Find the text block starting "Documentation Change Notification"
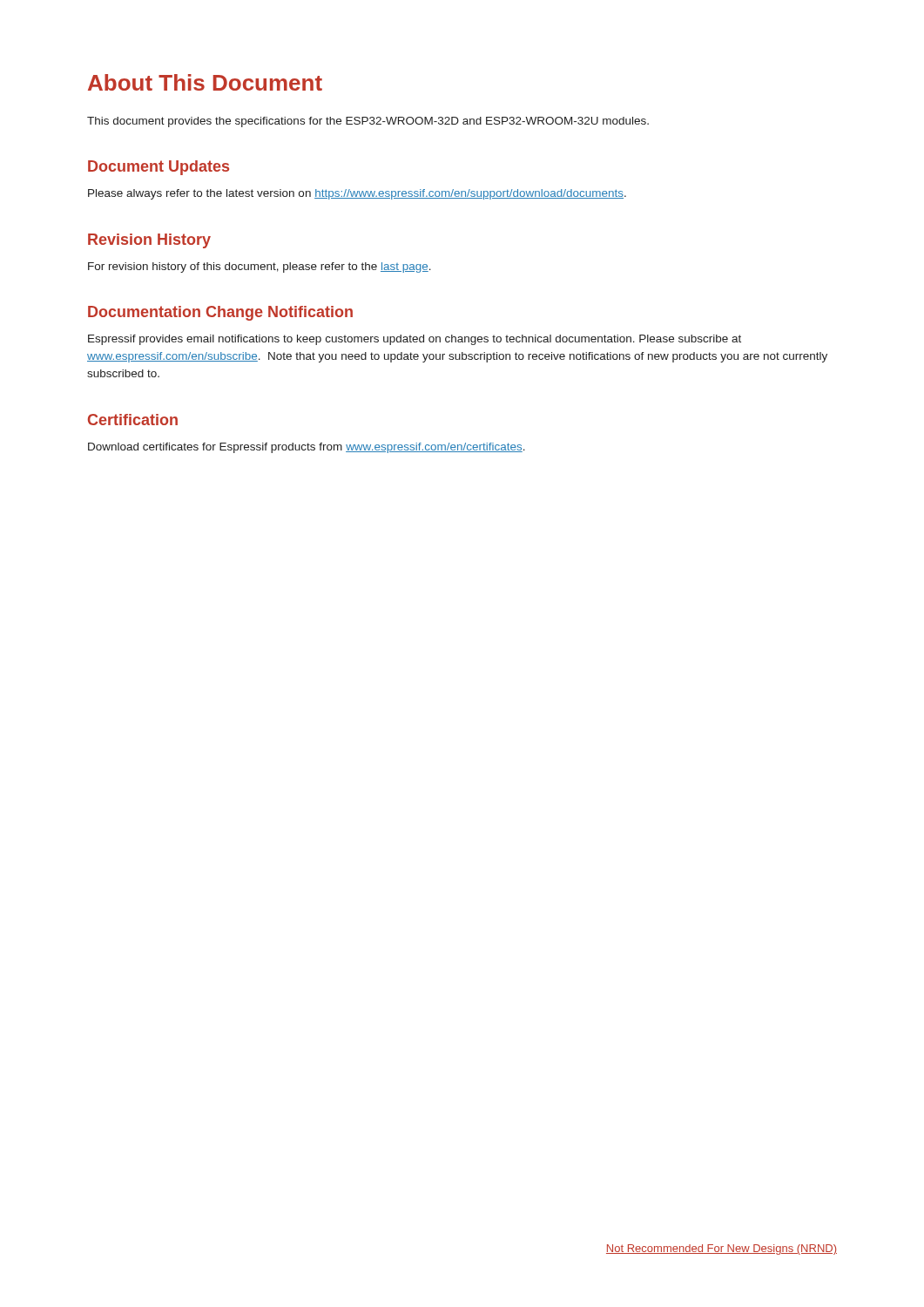The image size is (924, 1307). point(220,313)
